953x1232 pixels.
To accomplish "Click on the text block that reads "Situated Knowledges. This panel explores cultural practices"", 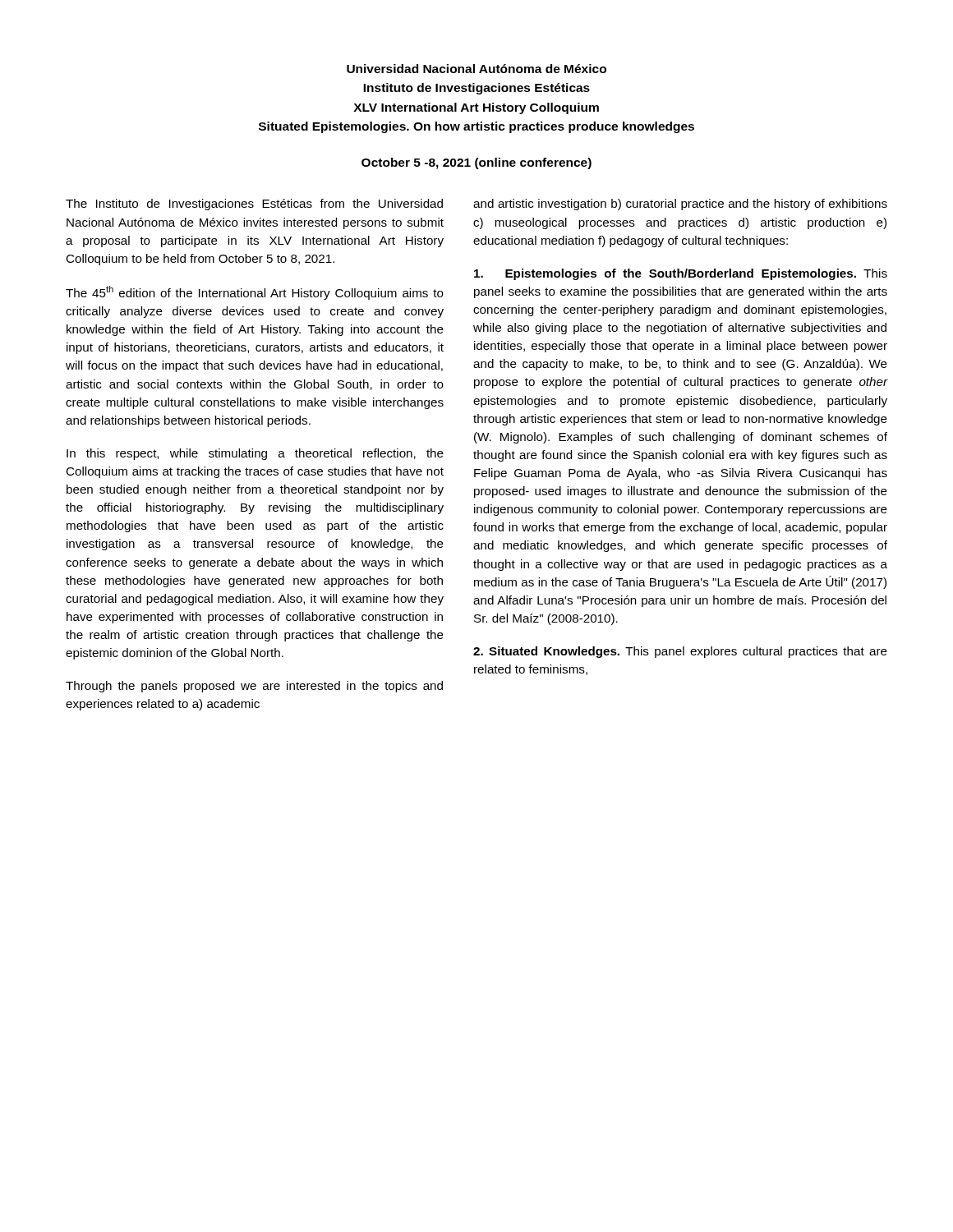I will click(x=680, y=660).
